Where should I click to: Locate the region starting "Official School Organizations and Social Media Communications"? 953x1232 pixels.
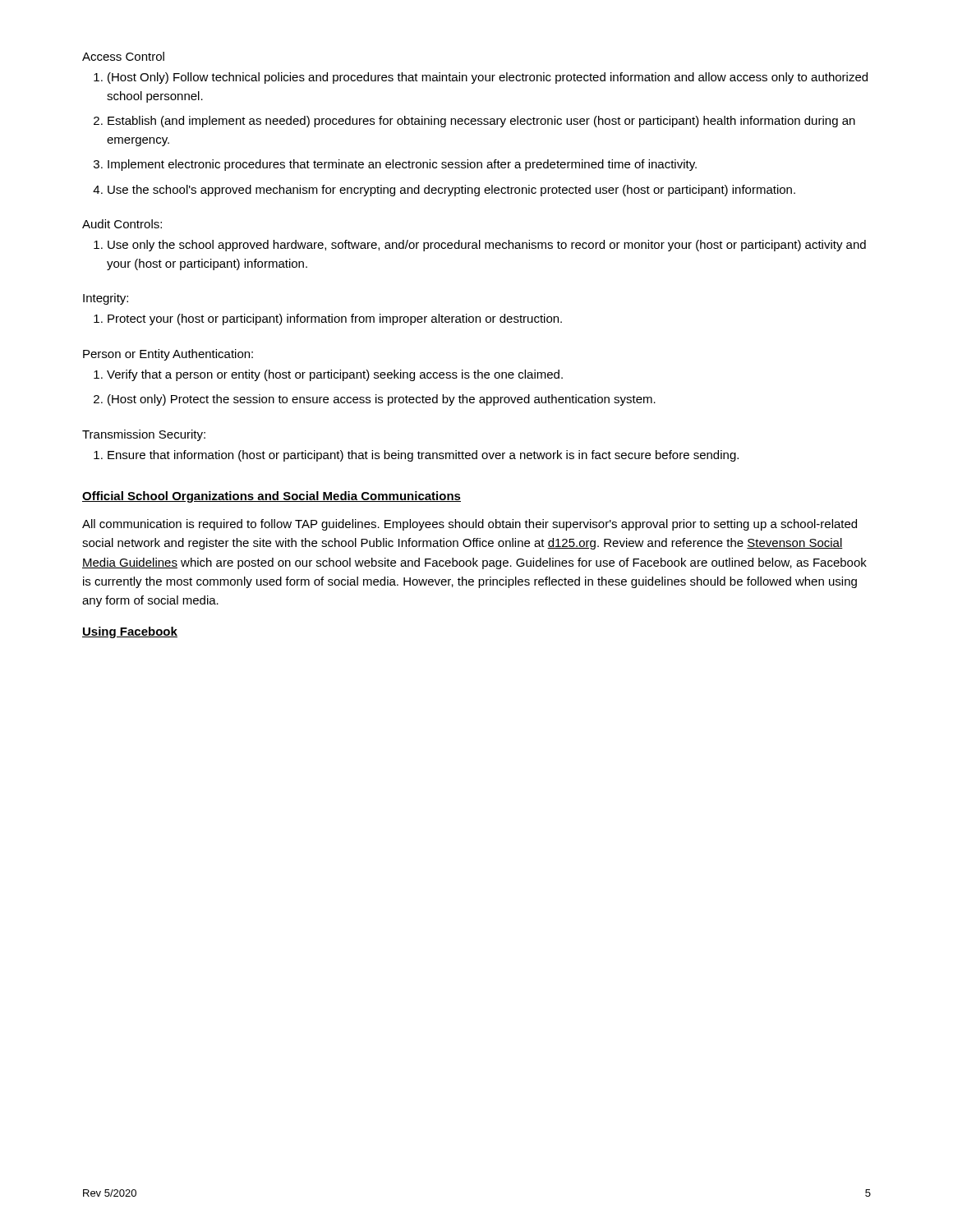[x=272, y=497]
